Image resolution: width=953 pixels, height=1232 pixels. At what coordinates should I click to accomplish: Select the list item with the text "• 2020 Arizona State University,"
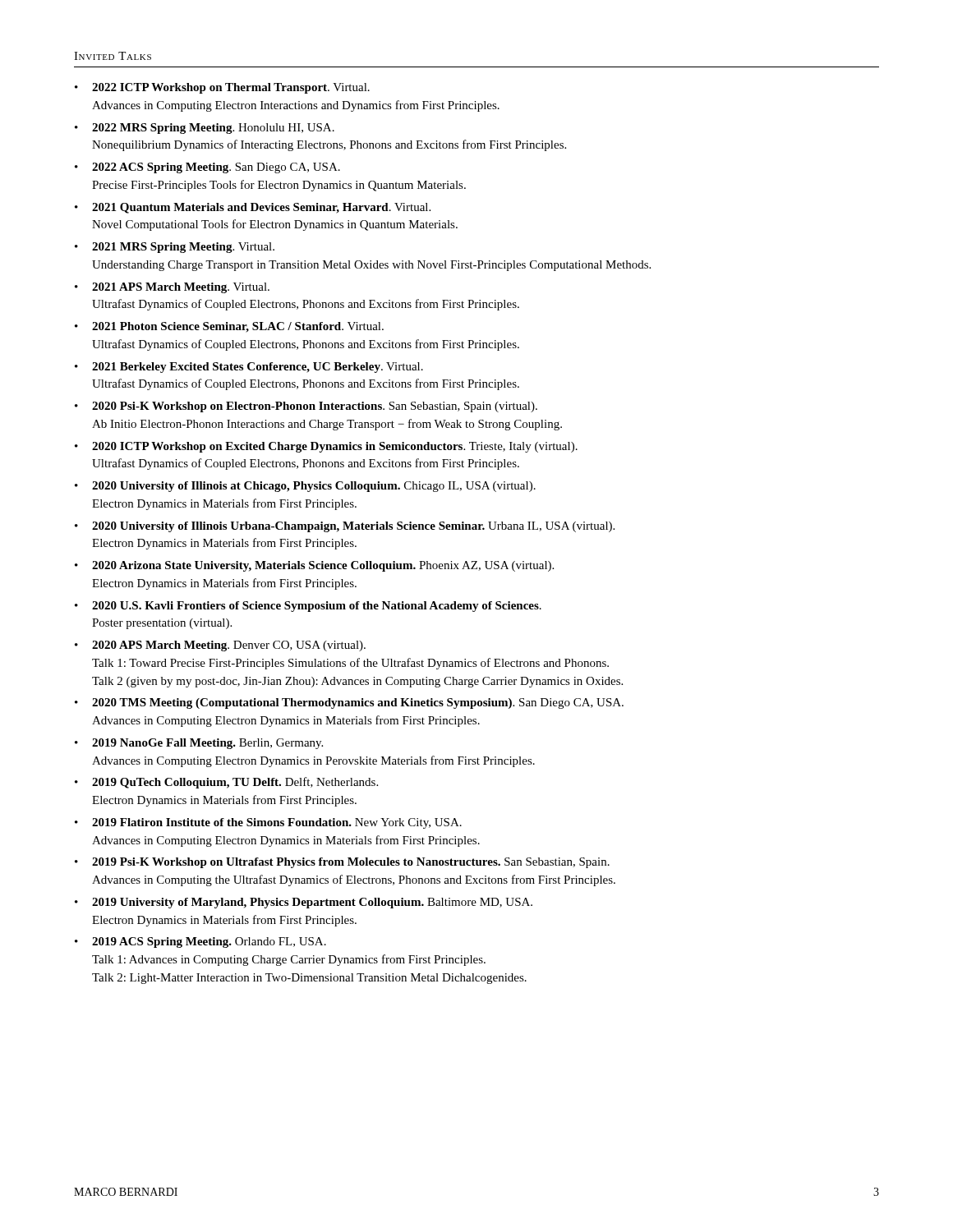(476, 575)
